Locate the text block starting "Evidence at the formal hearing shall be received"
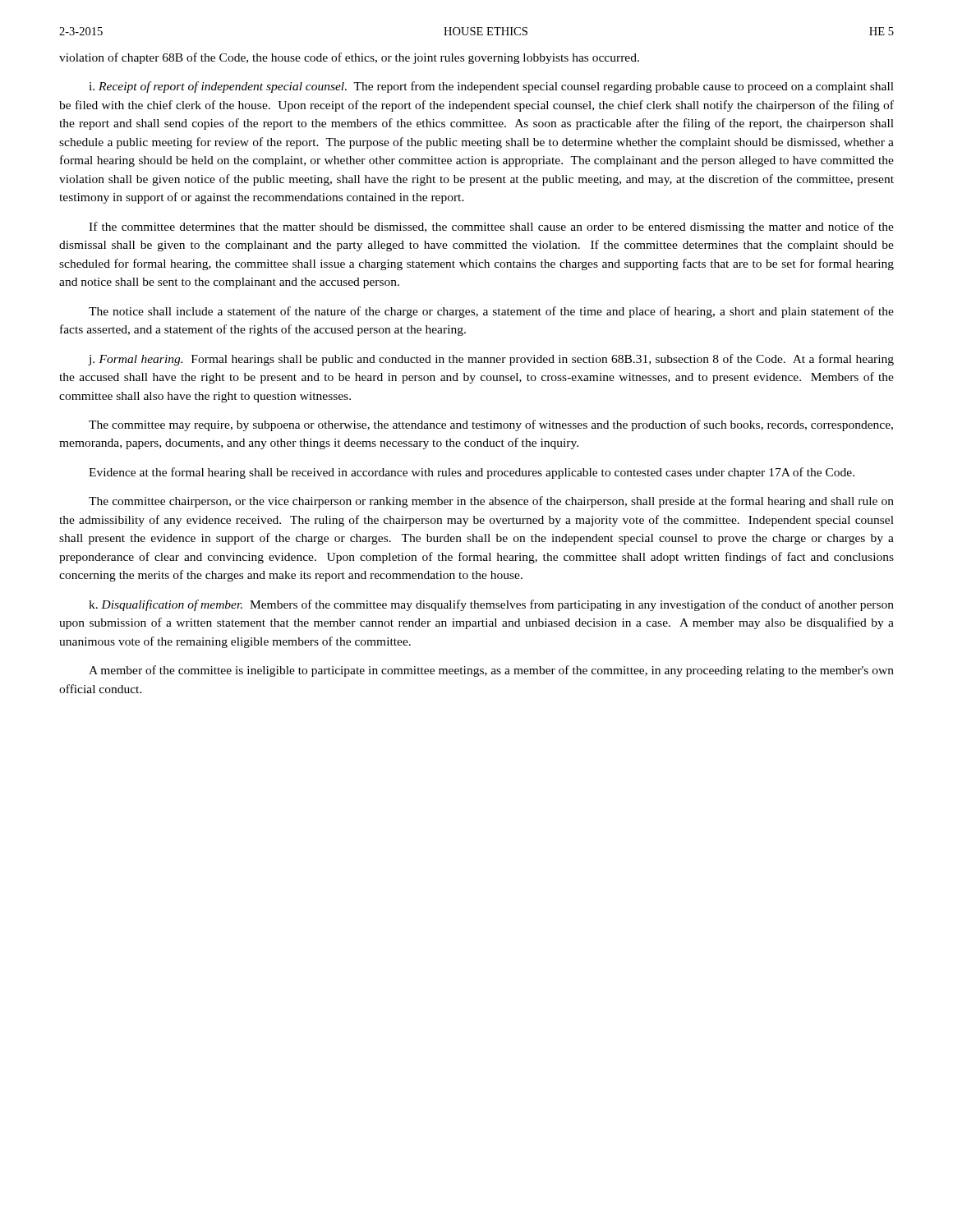The width and height of the screenshot is (953, 1232). pyautogui.click(x=472, y=472)
